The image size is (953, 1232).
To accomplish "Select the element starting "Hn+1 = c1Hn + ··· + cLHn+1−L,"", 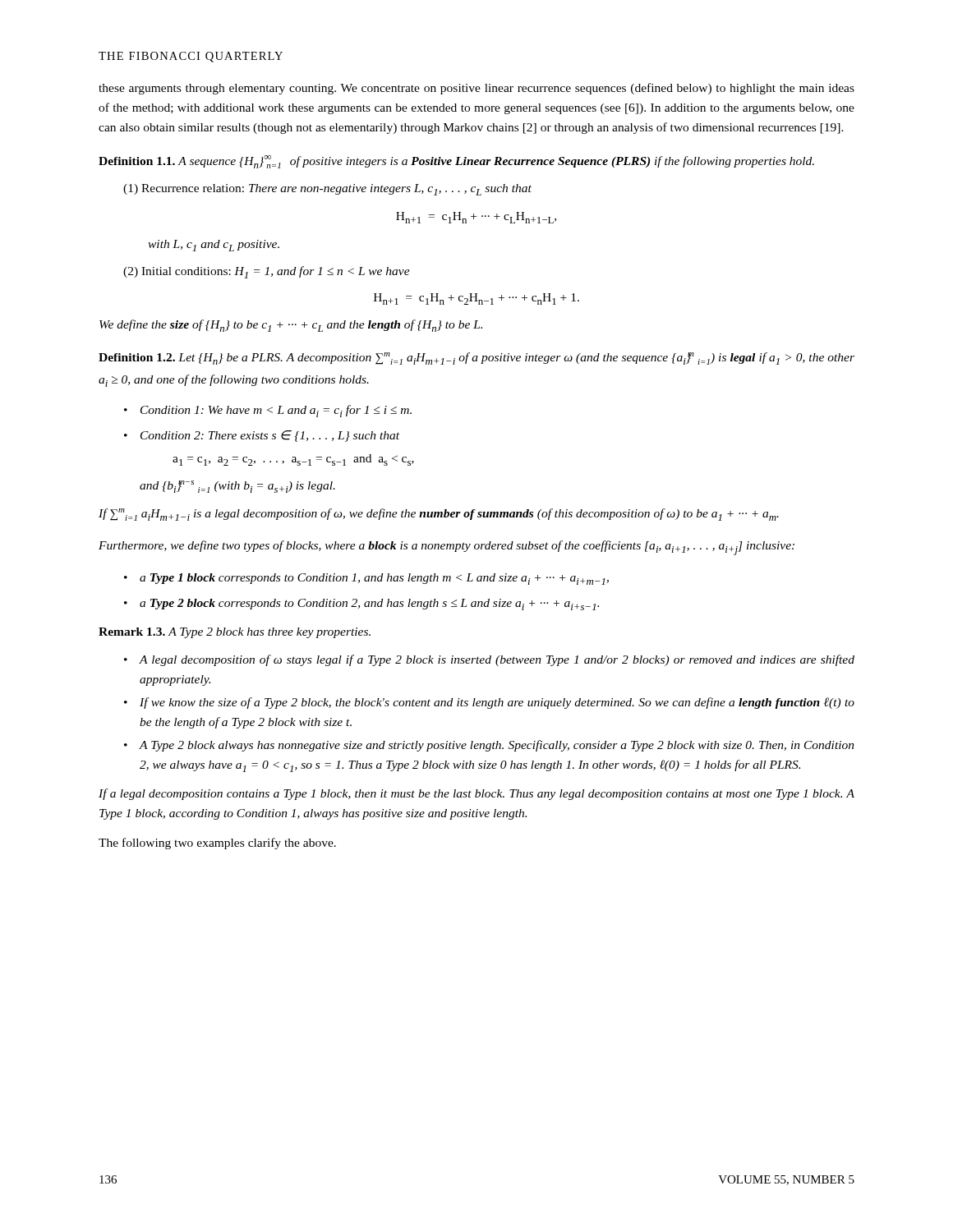I will pos(476,218).
